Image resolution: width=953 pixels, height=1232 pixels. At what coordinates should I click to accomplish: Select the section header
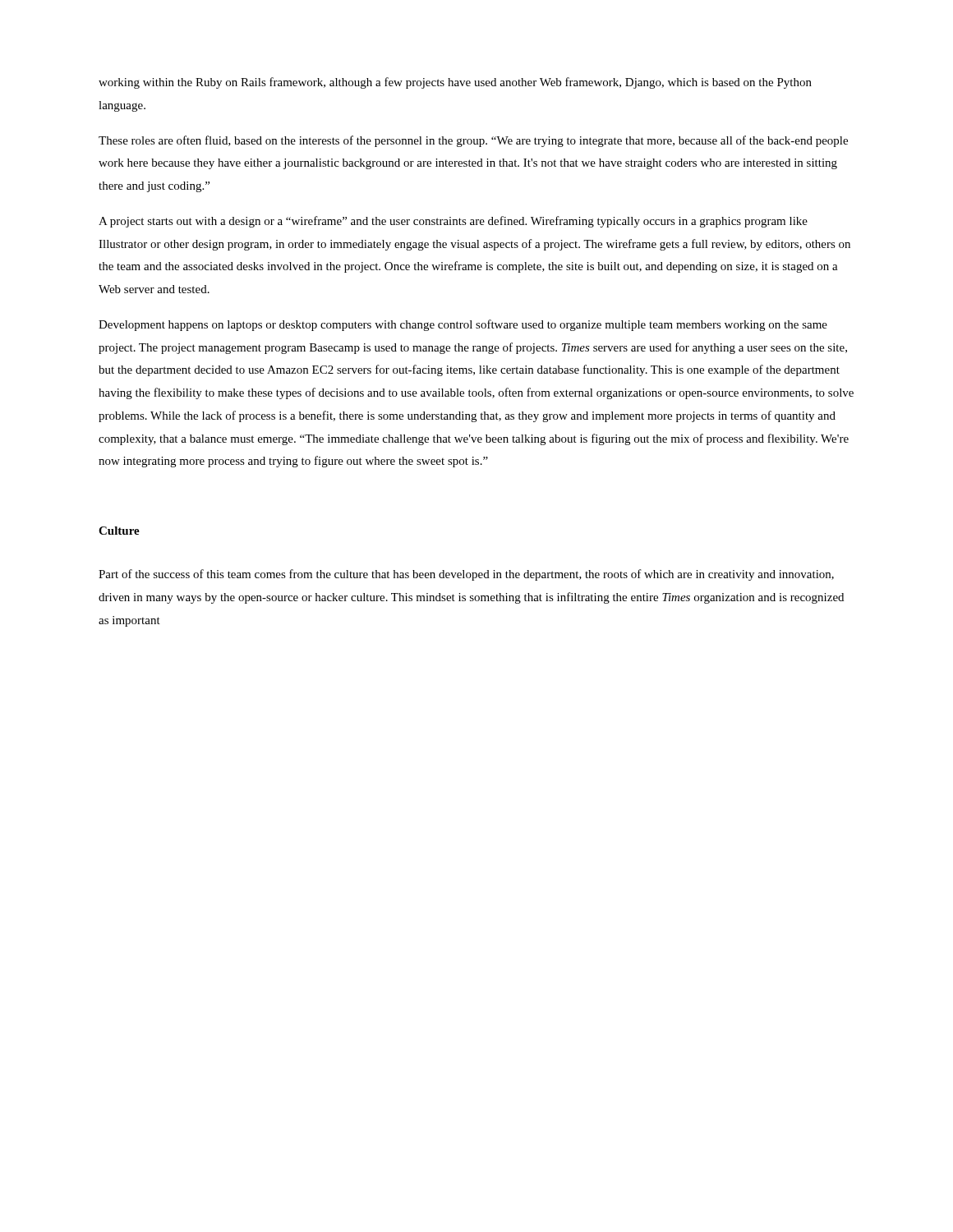tap(119, 531)
